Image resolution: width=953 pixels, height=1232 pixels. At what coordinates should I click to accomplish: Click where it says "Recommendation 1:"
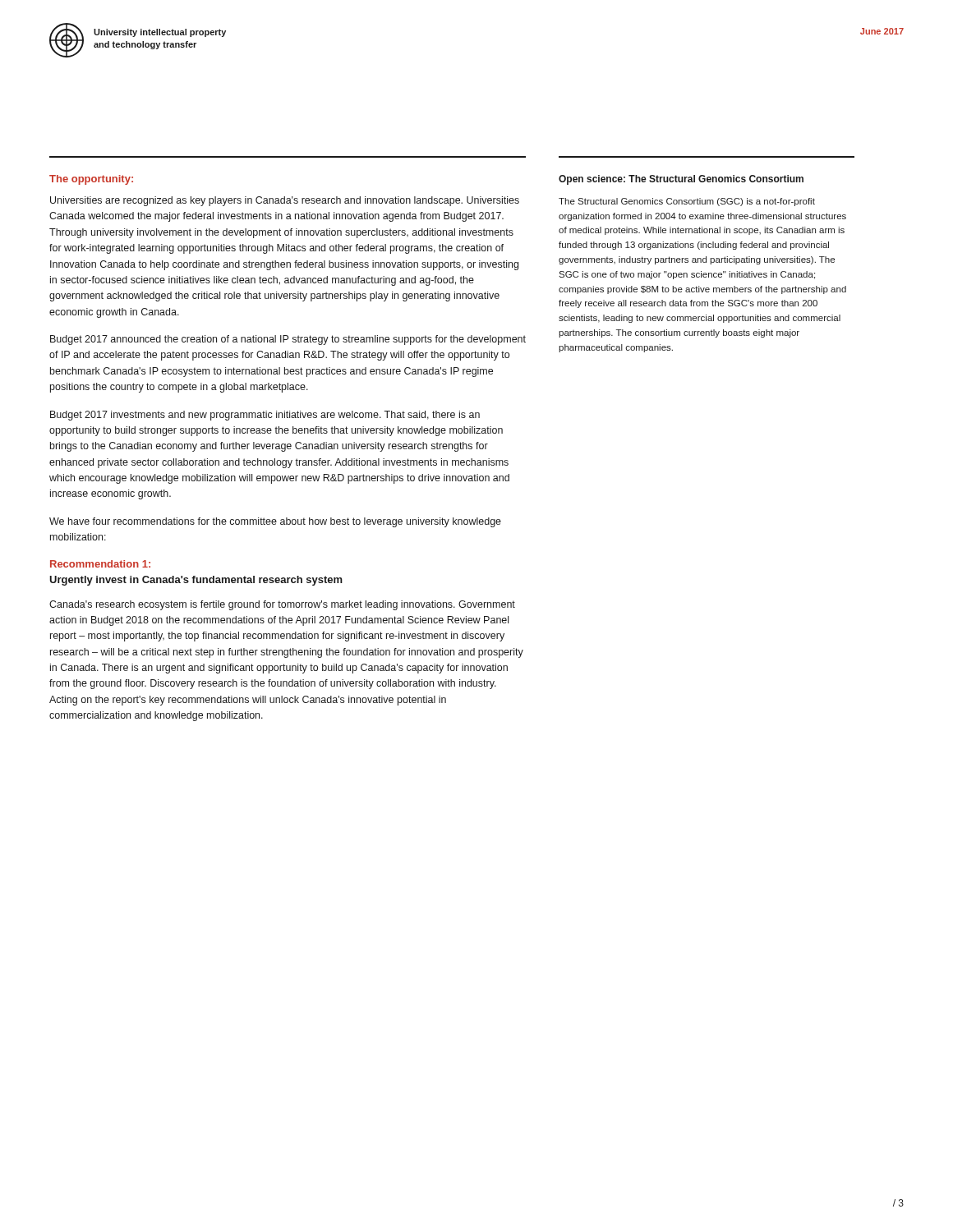coord(100,563)
